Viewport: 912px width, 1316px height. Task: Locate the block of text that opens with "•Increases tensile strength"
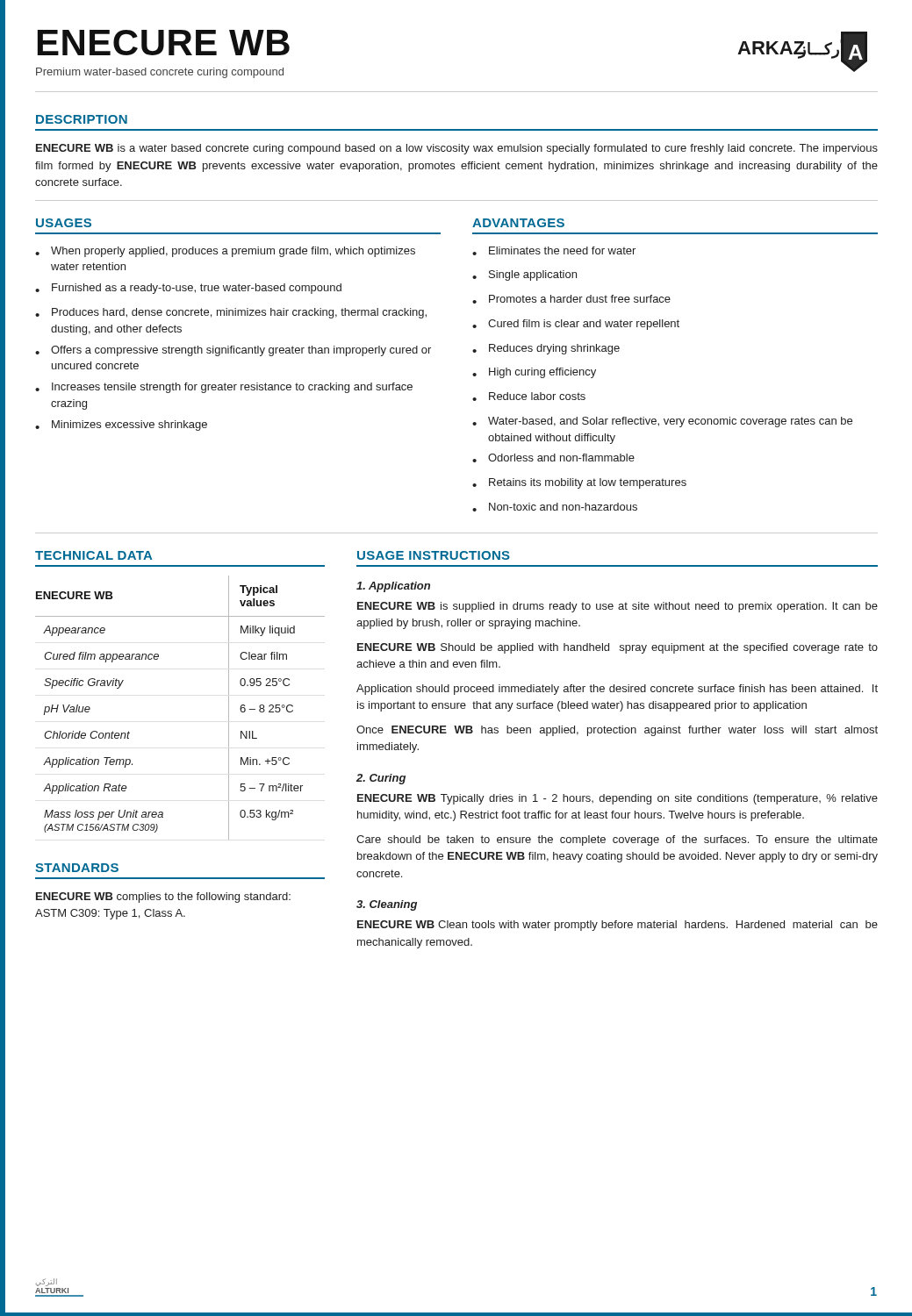(x=238, y=396)
